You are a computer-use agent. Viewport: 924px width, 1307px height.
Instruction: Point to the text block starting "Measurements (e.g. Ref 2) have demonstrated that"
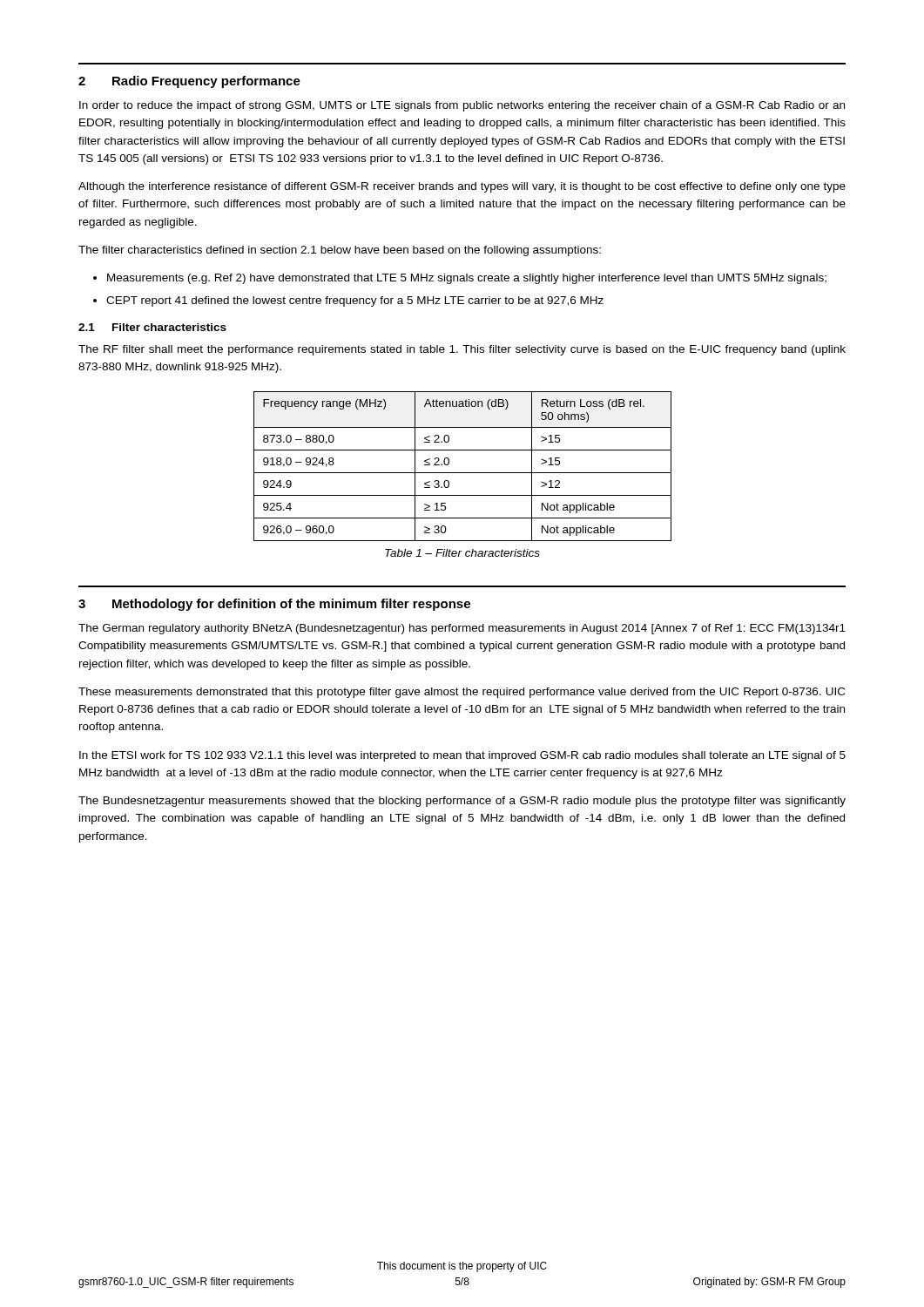(x=467, y=277)
